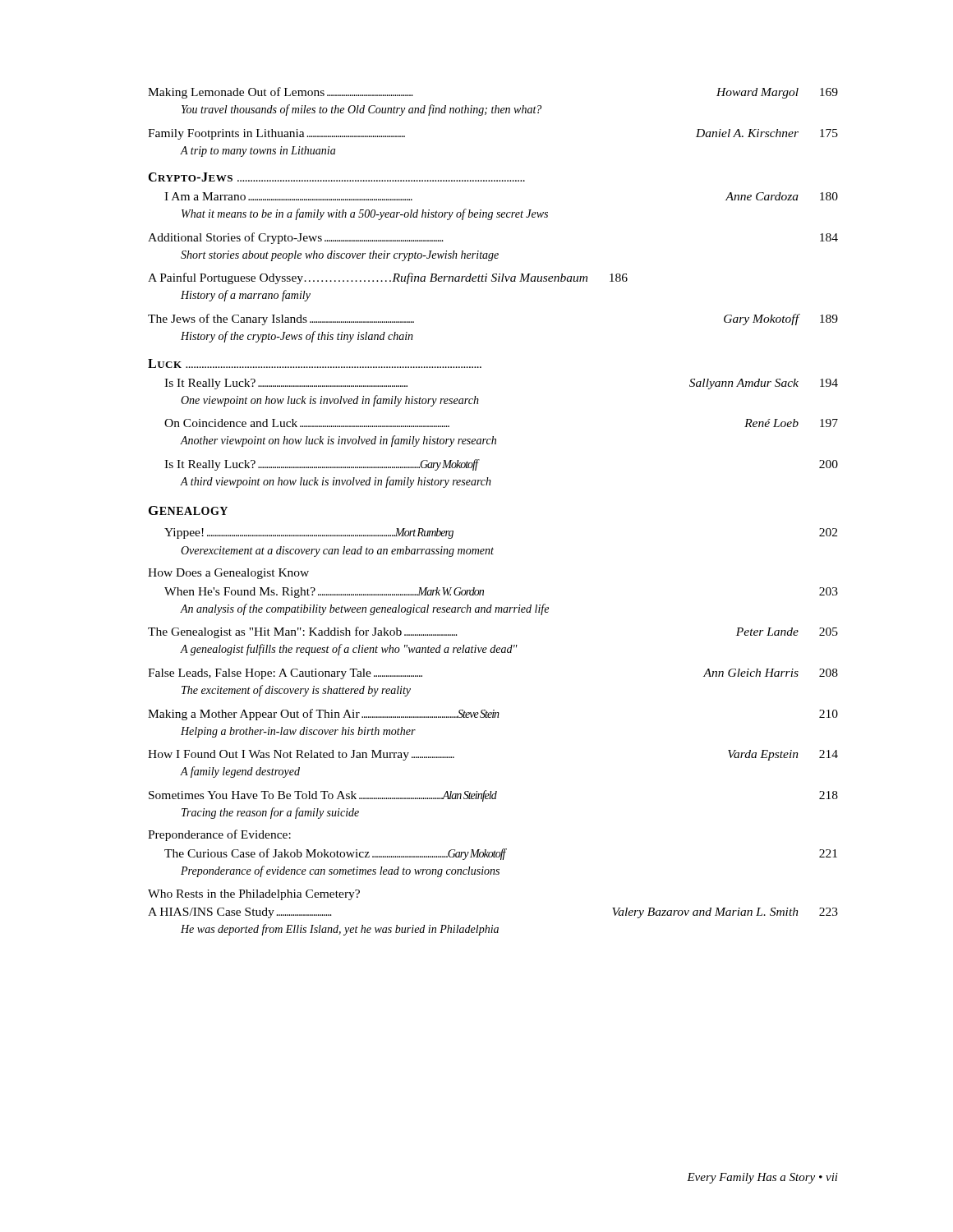953x1232 pixels.
Task: Click on the region starting "Is It Really Luck? ...............................................................................Gary Mokotoff 200 A"
Action: point(253,464)
